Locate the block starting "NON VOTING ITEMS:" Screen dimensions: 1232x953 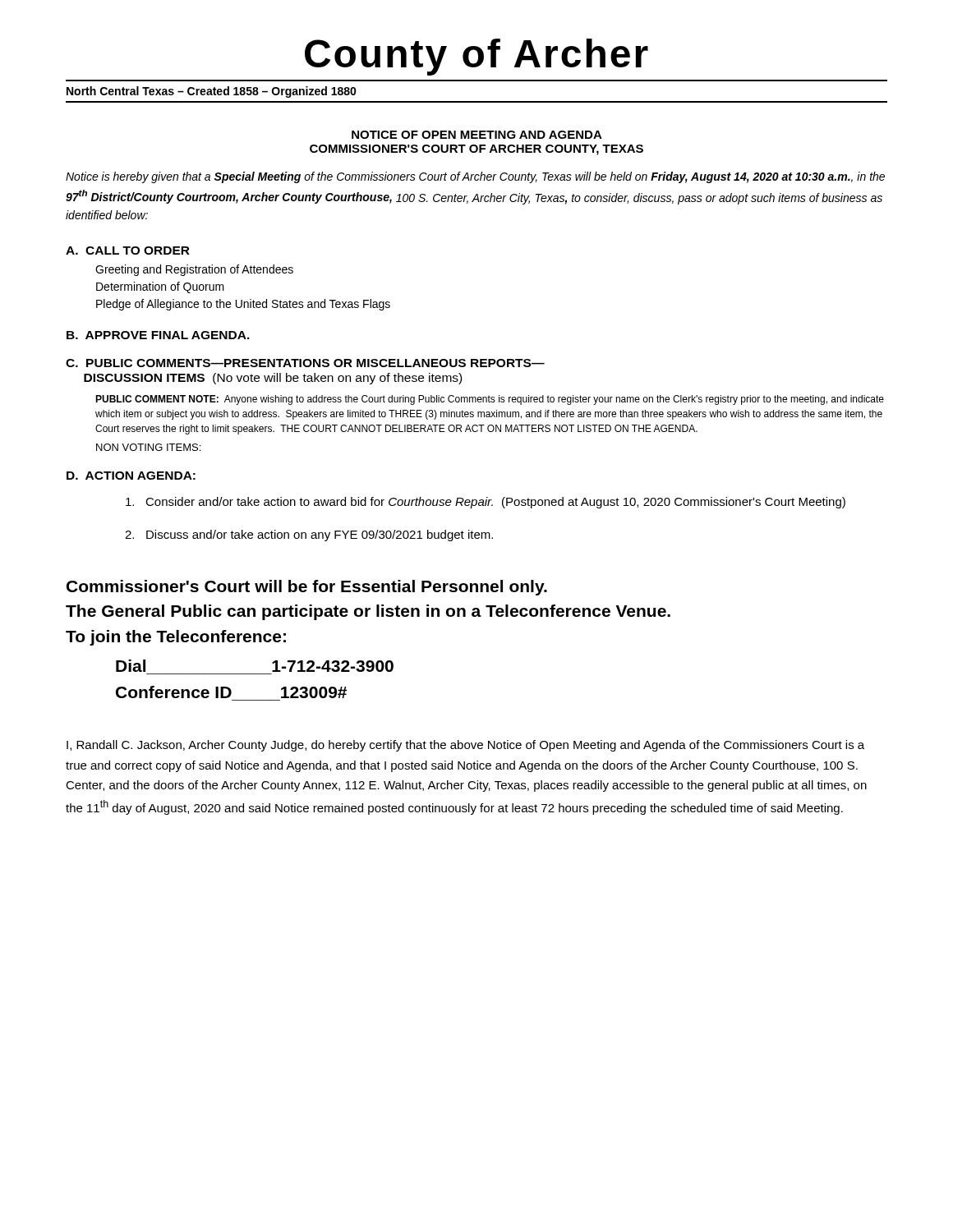(148, 447)
